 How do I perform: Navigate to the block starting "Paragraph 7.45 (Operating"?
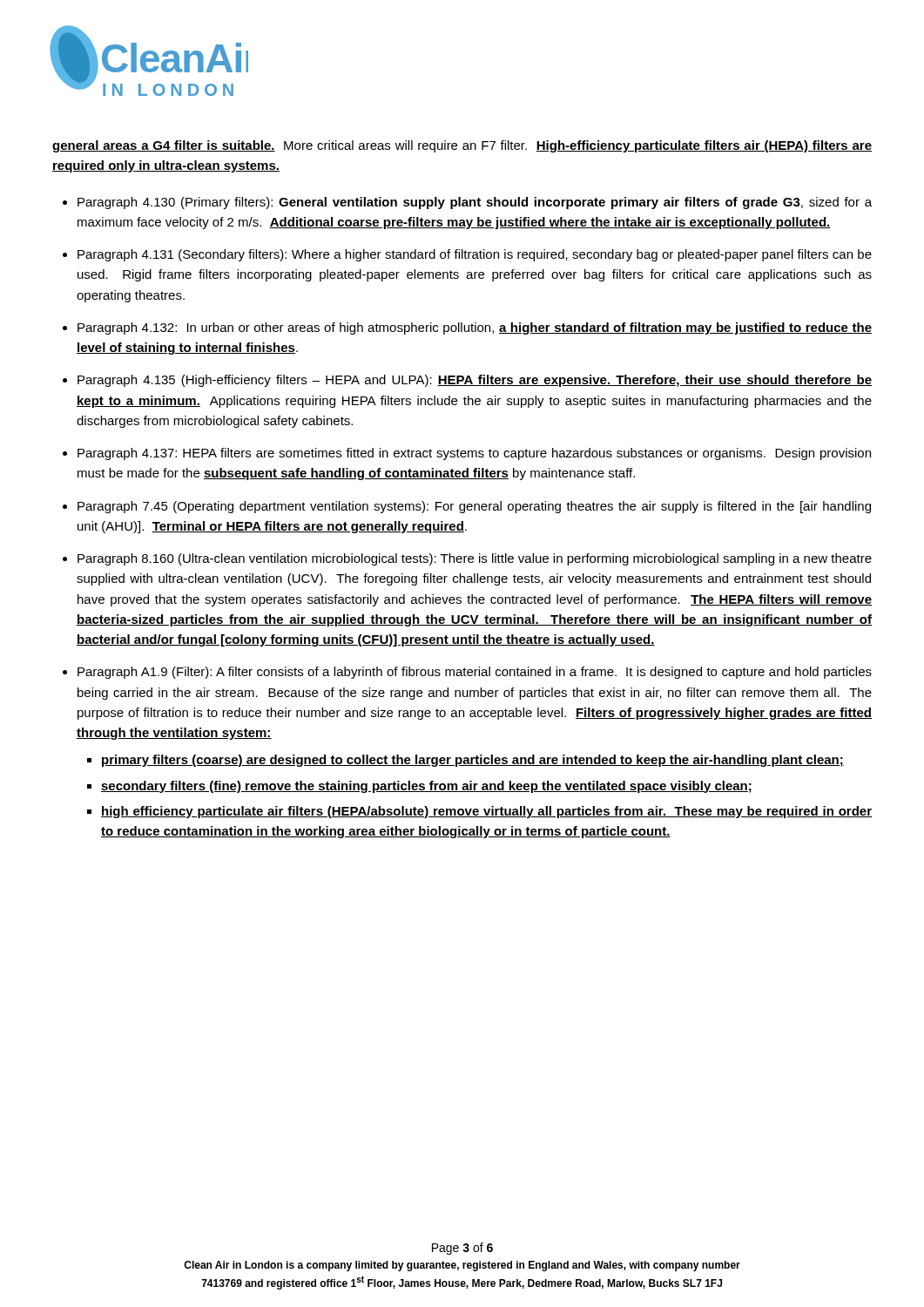[474, 515]
